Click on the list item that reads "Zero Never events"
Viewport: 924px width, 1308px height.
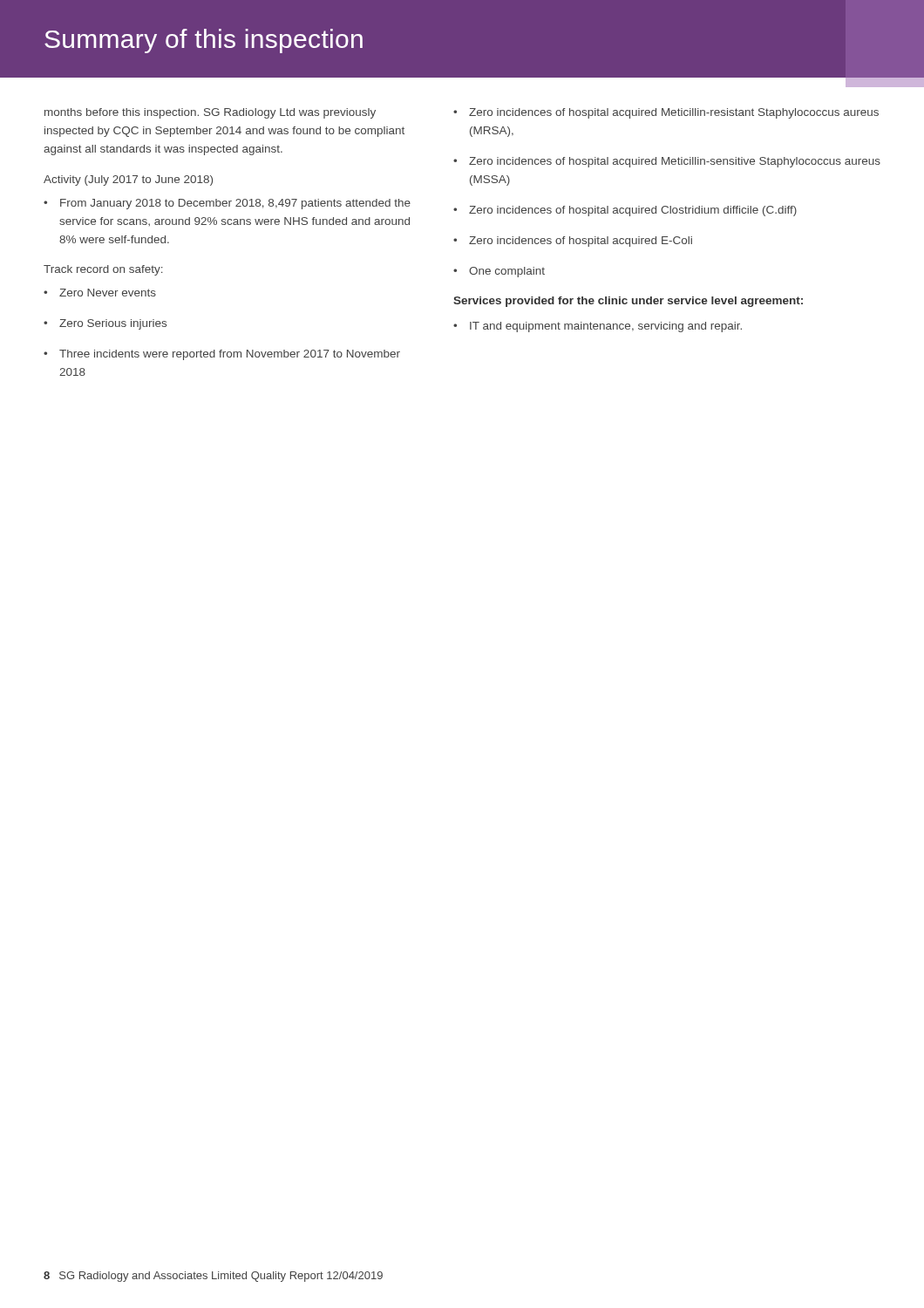pos(100,293)
